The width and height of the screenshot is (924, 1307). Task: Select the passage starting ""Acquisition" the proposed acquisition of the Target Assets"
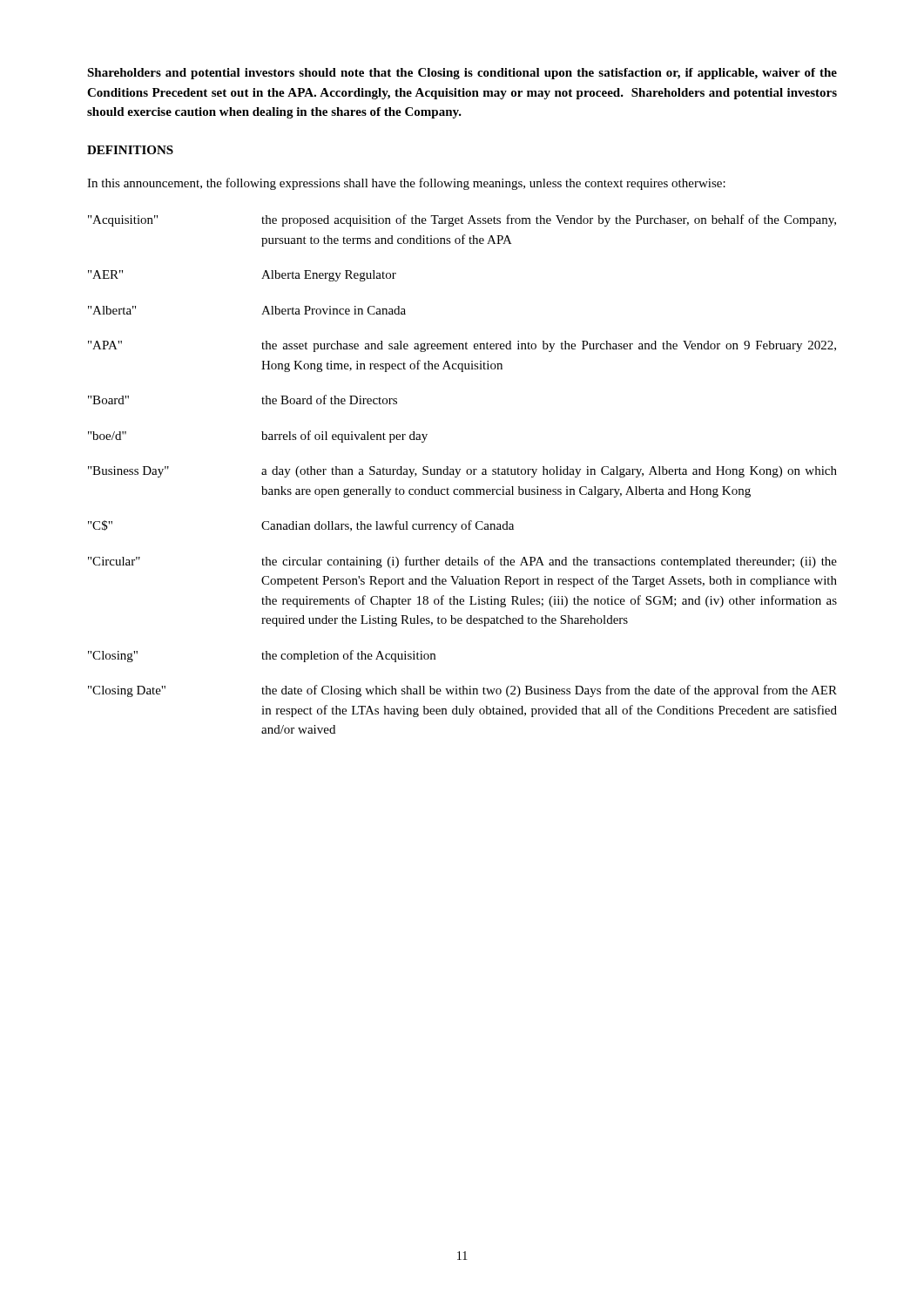coord(462,230)
